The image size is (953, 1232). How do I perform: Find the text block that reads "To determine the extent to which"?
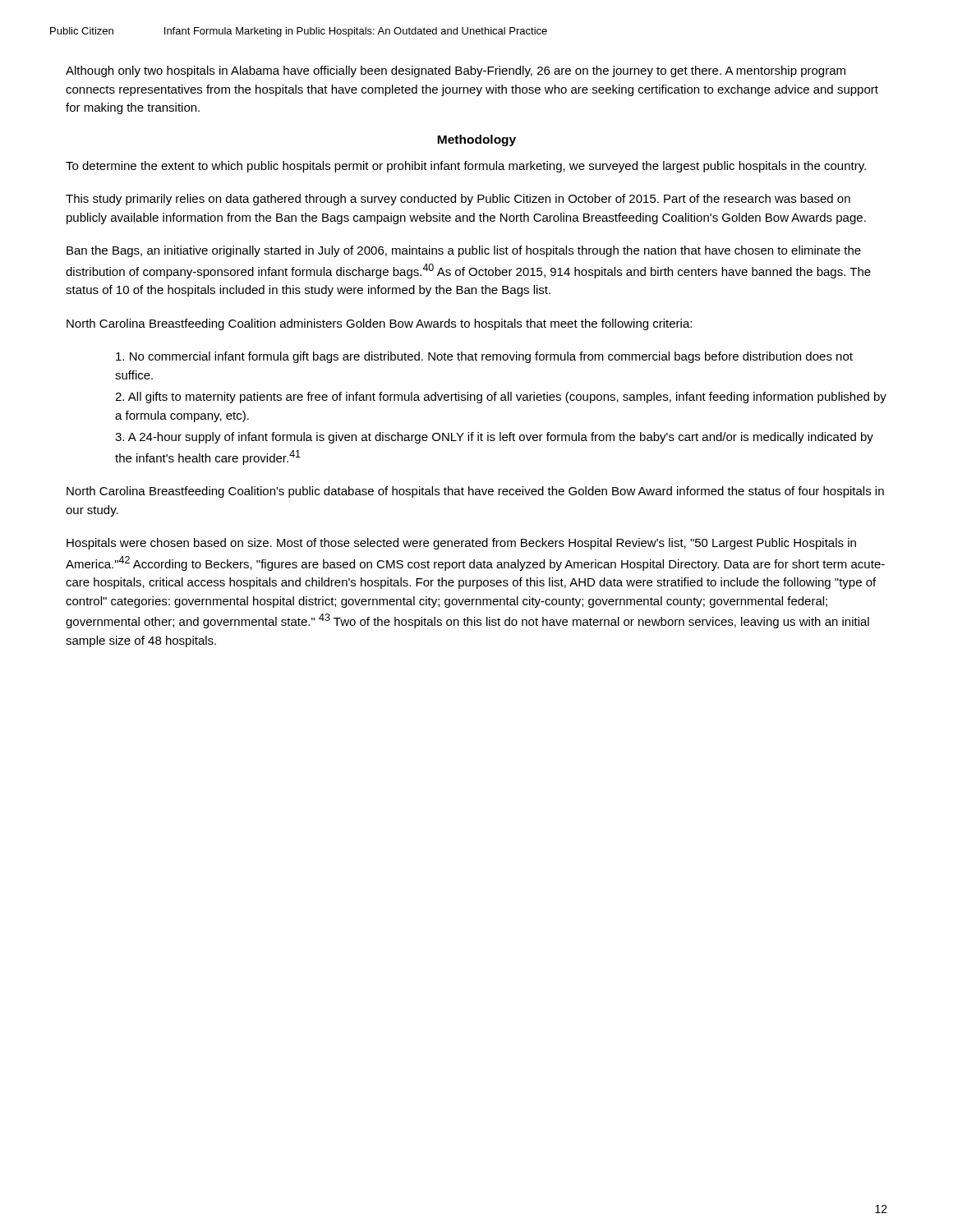tap(466, 165)
